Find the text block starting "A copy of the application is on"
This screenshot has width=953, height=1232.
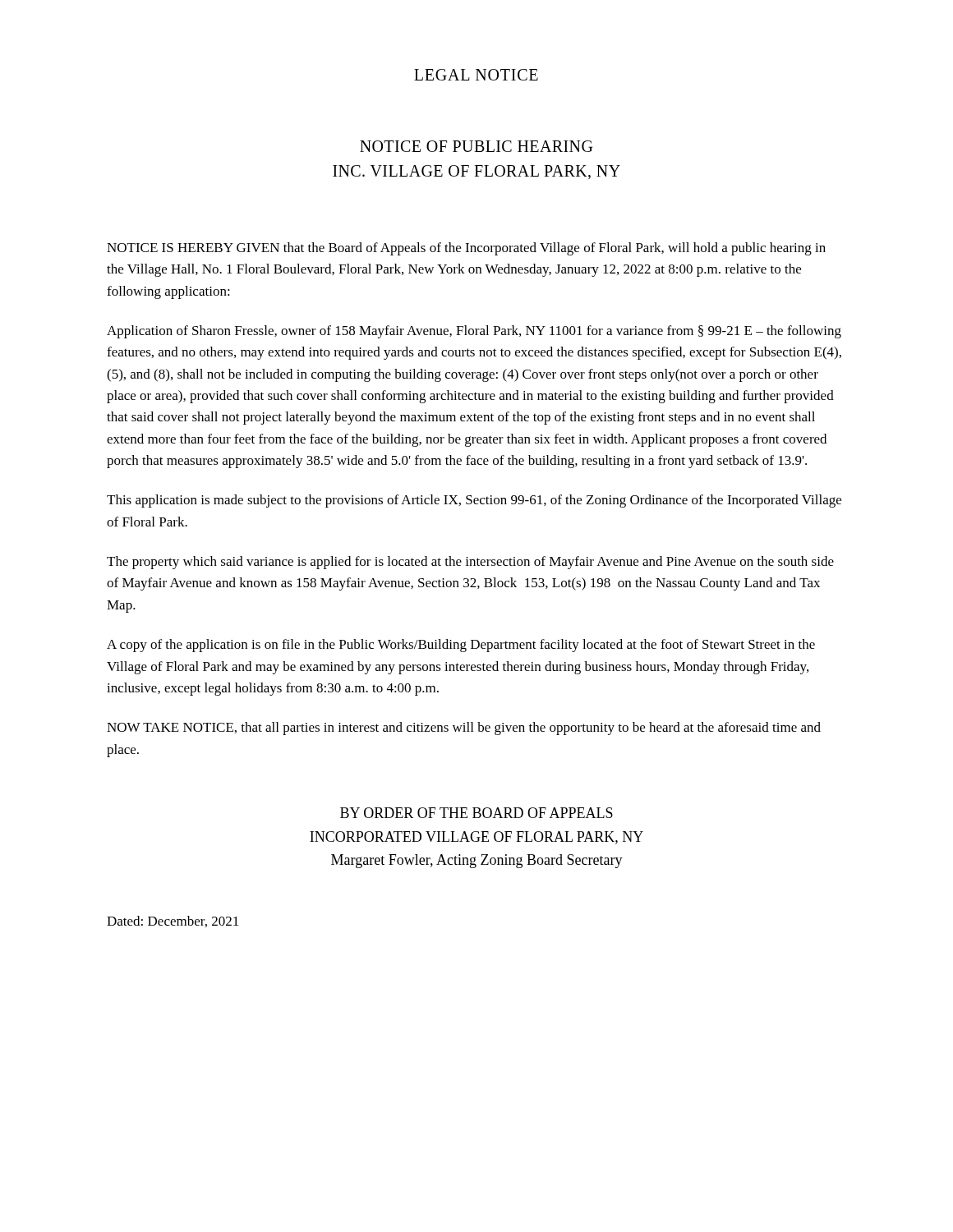click(461, 666)
